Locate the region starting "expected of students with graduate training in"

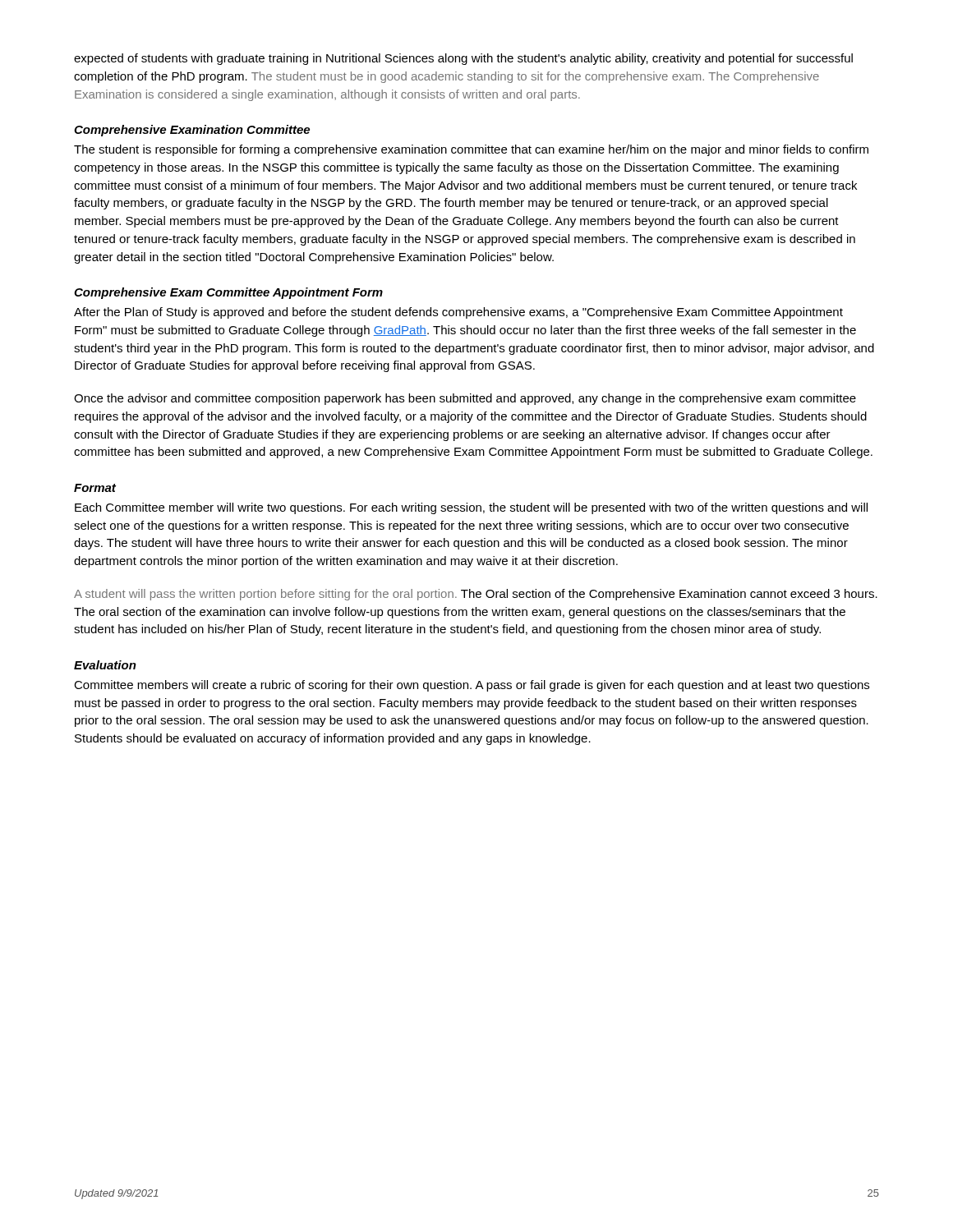464,76
